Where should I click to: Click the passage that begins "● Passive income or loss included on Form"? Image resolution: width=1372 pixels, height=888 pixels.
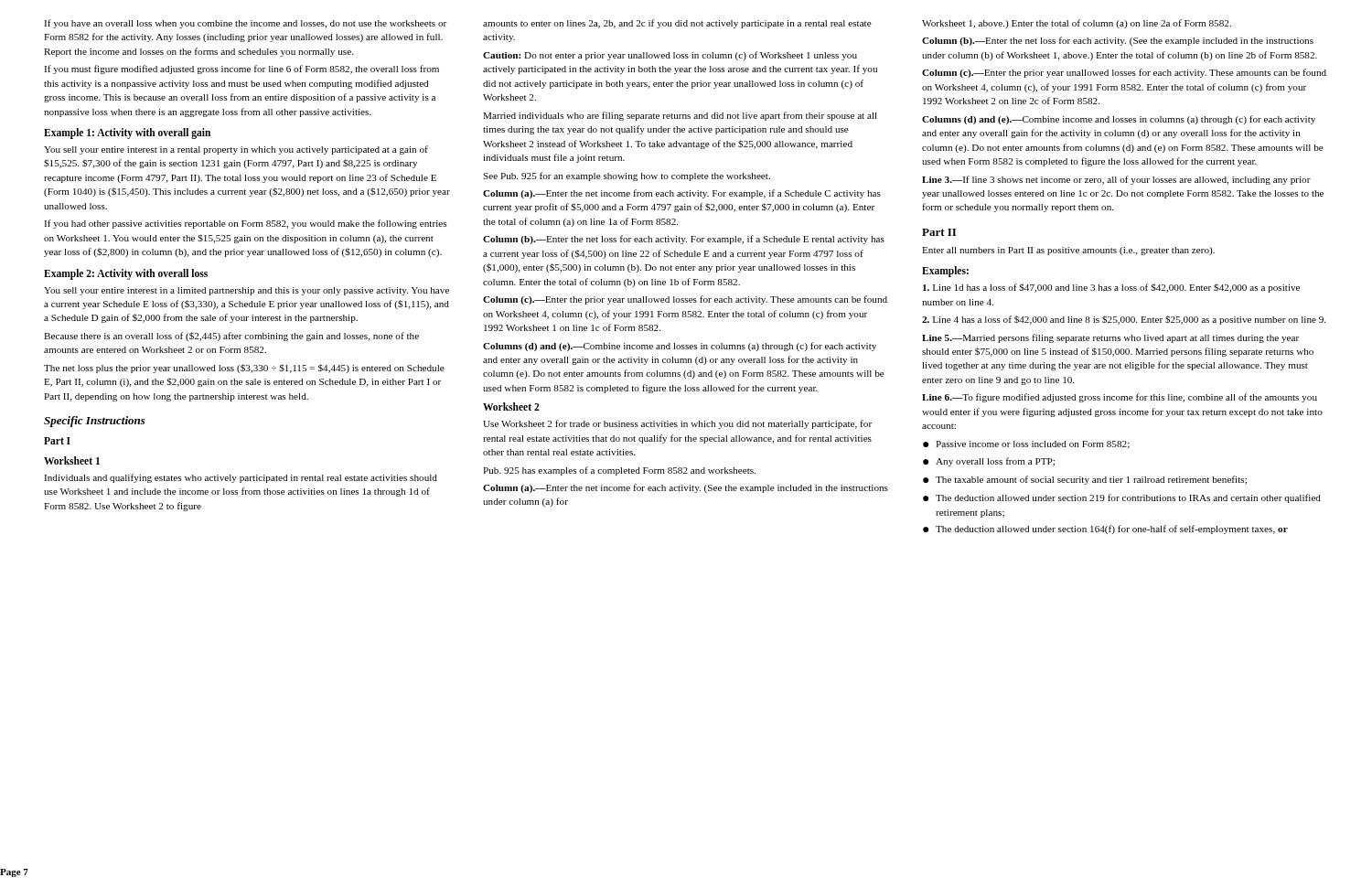1125,444
